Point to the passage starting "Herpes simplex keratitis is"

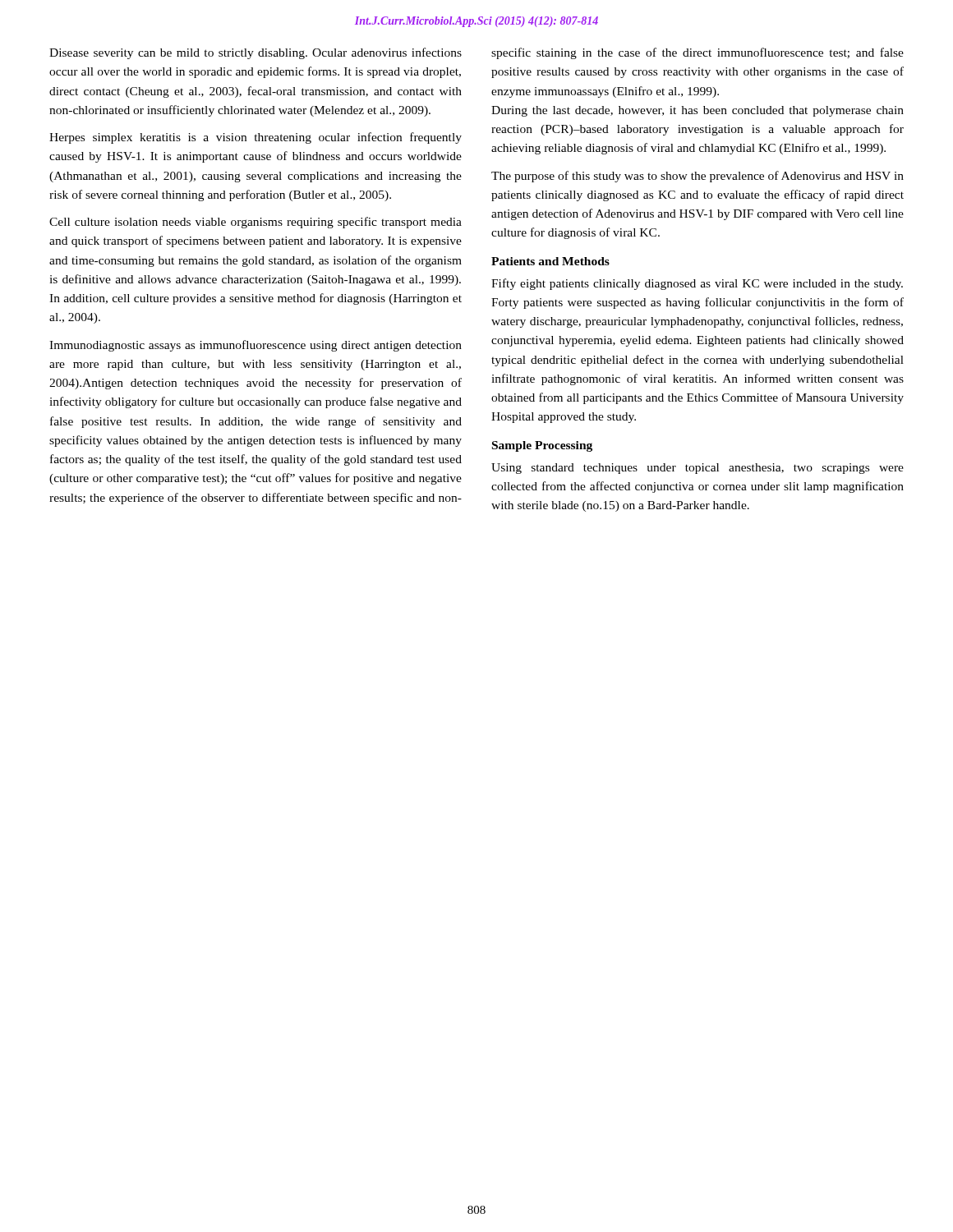tap(255, 165)
